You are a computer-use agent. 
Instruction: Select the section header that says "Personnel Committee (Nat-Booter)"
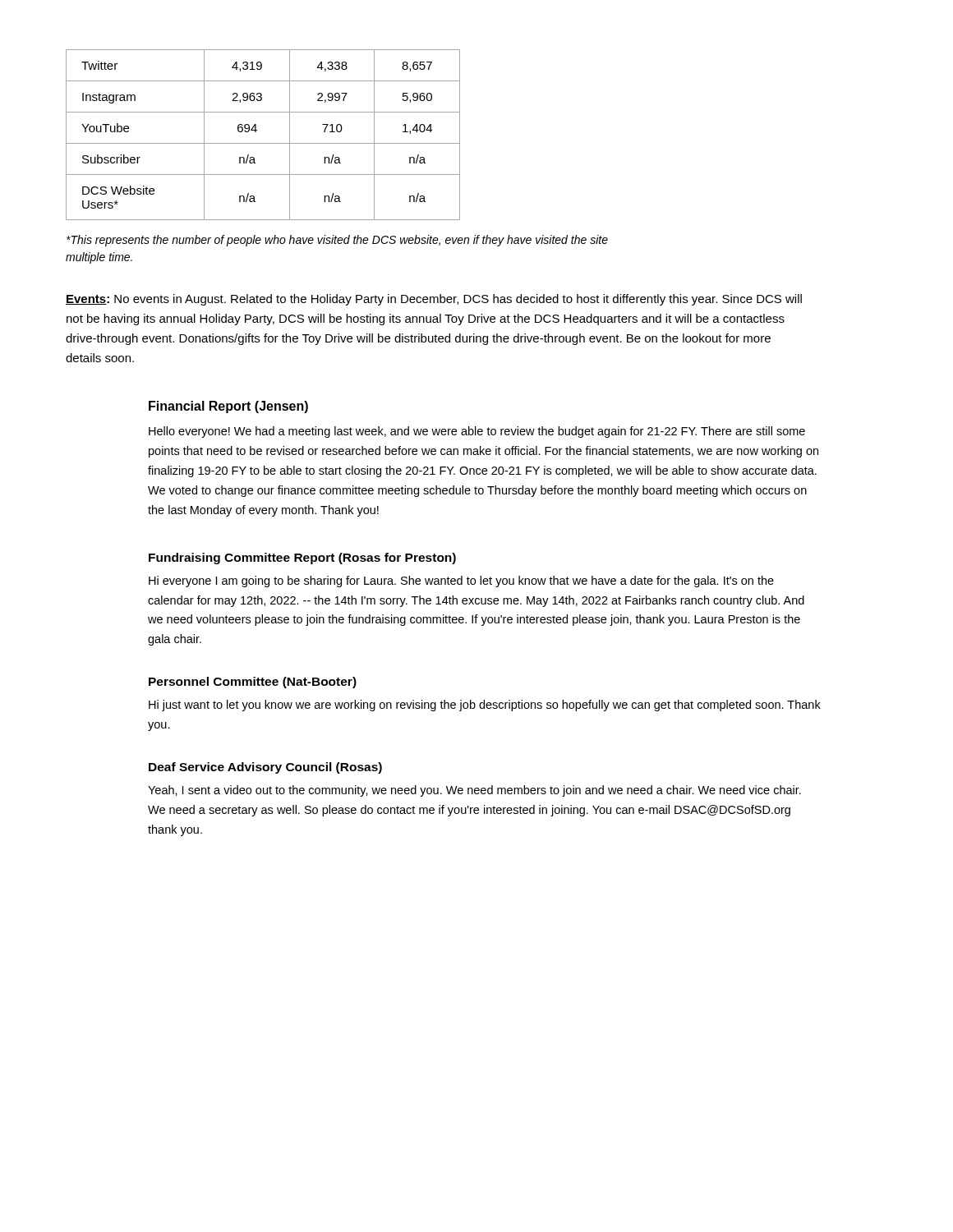[252, 682]
